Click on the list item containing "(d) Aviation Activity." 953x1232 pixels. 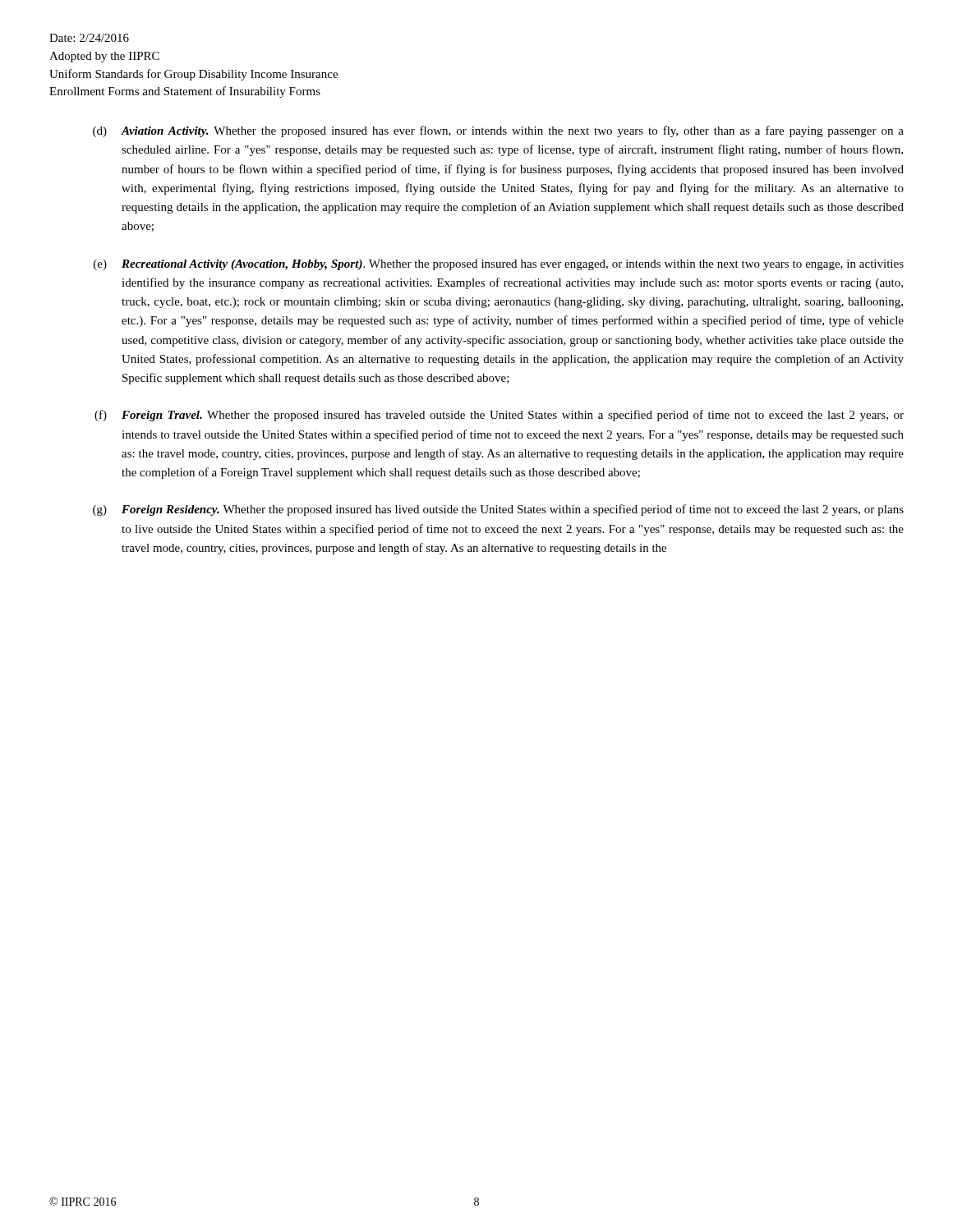click(x=476, y=179)
